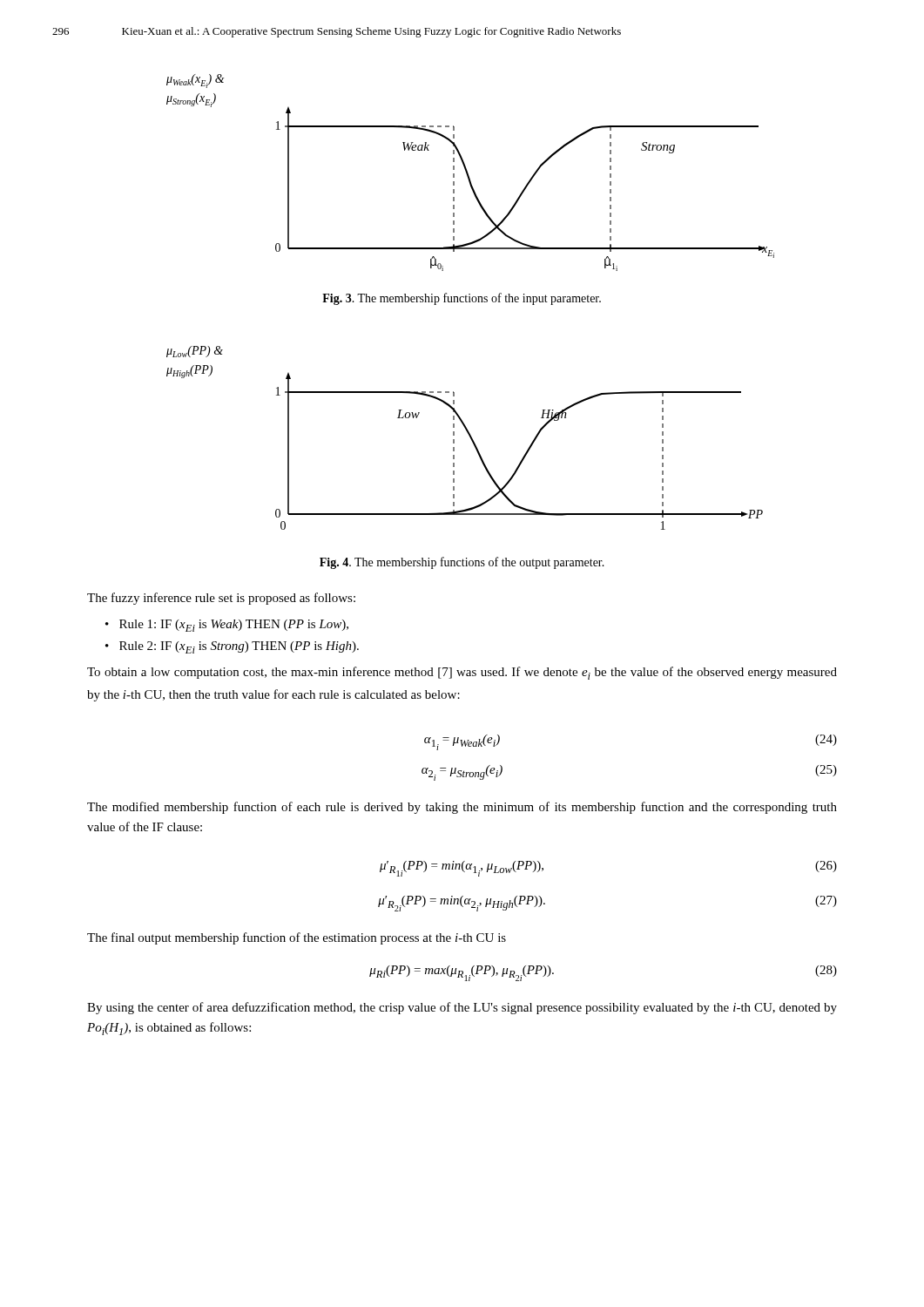Locate the text "μ′R2i(PP) = min(α2i, μHigh(PP)). (27)"
This screenshot has width=924, height=1307.
tap(461, 903)
